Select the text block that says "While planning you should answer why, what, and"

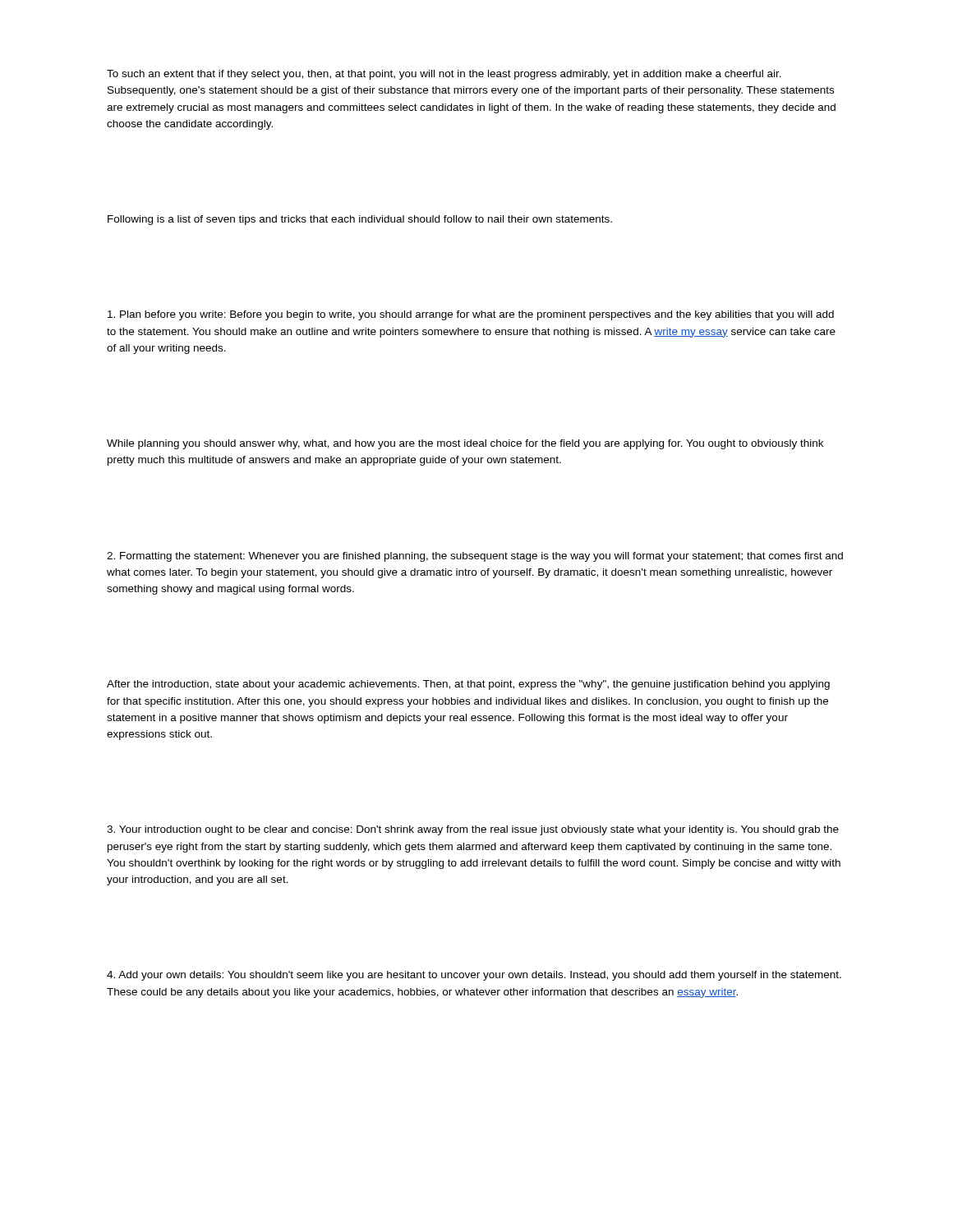pos(465,451)
